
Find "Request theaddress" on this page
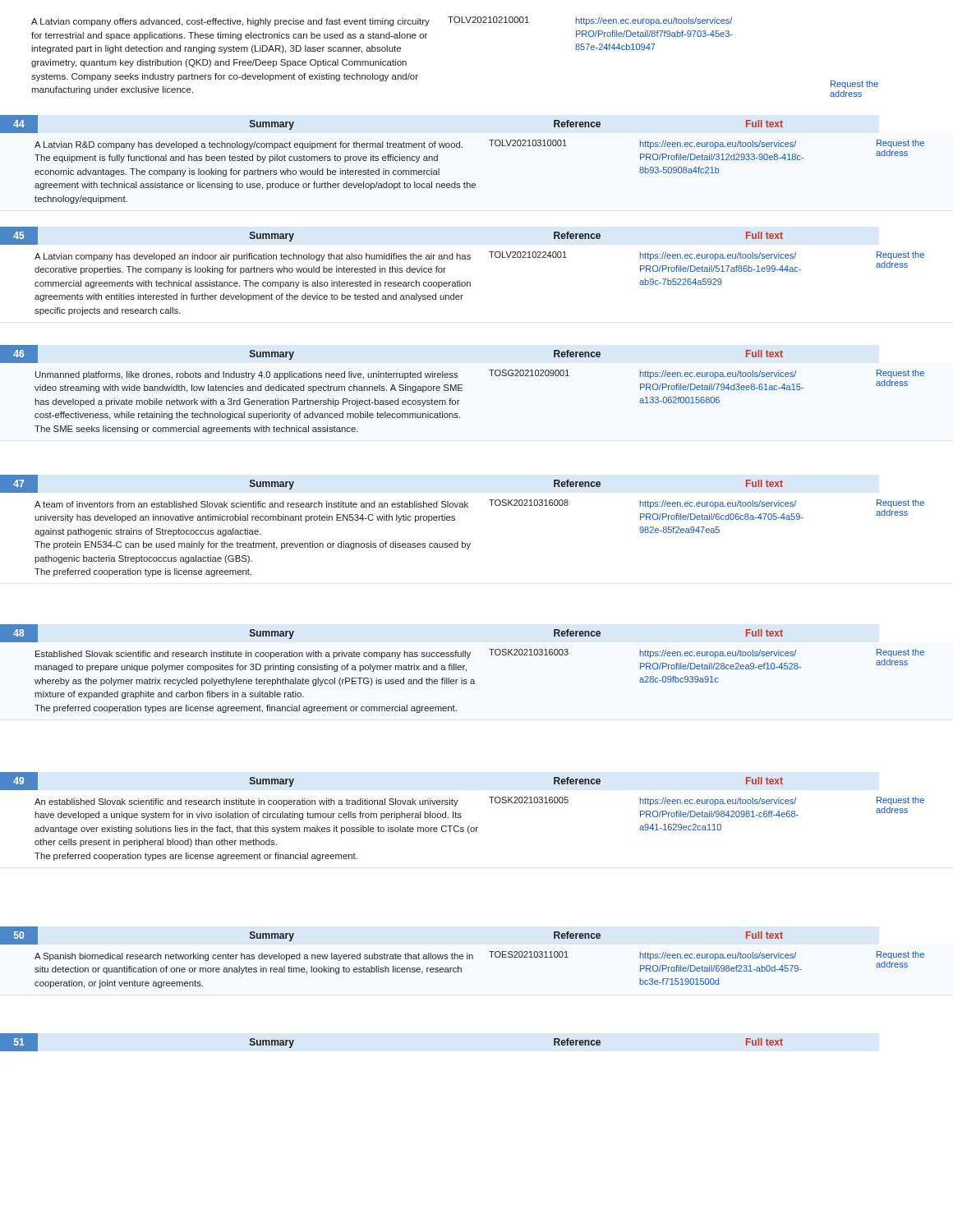coord(854,89)
